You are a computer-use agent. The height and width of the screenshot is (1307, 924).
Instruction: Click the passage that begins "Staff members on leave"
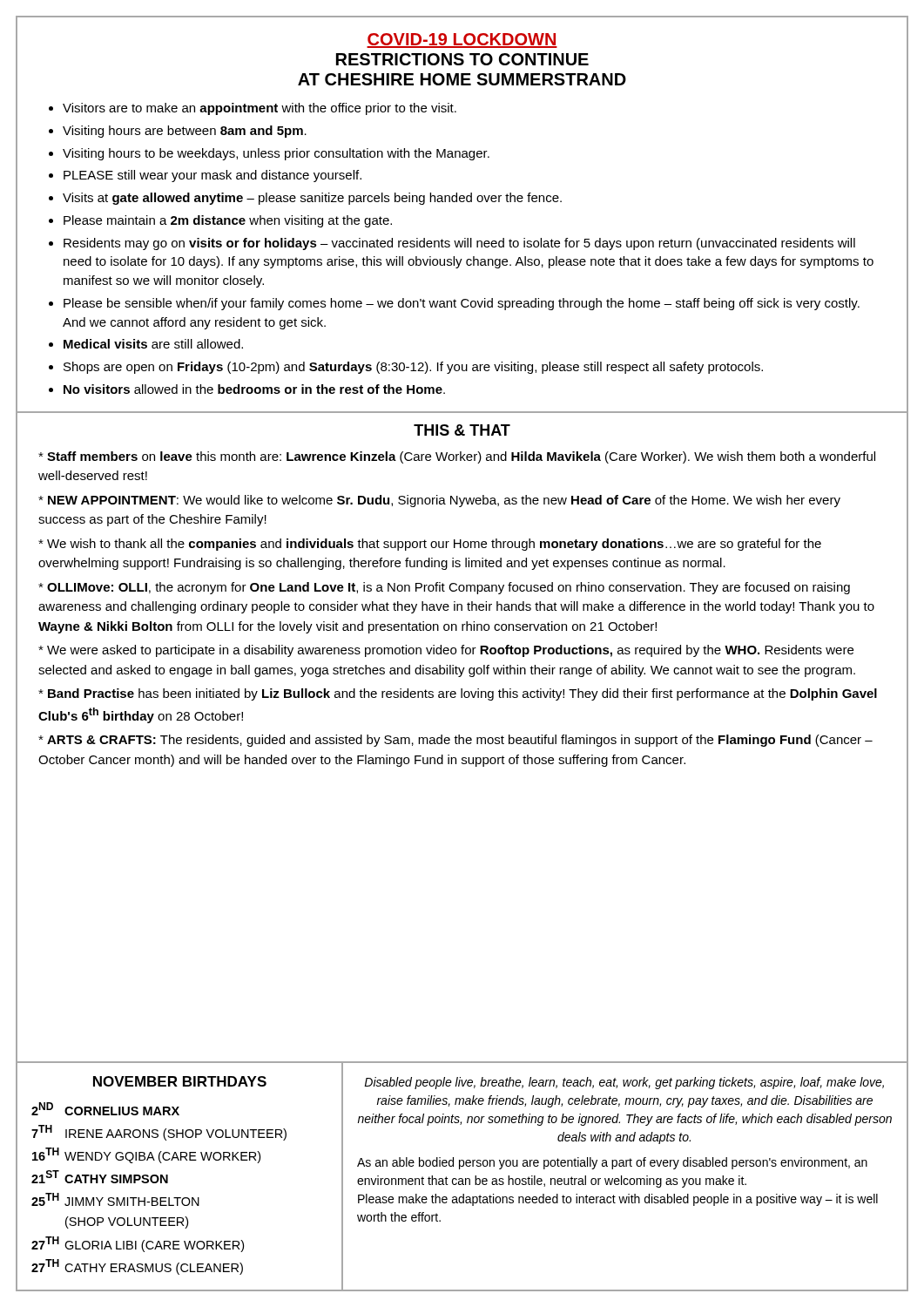click(457, 465)
